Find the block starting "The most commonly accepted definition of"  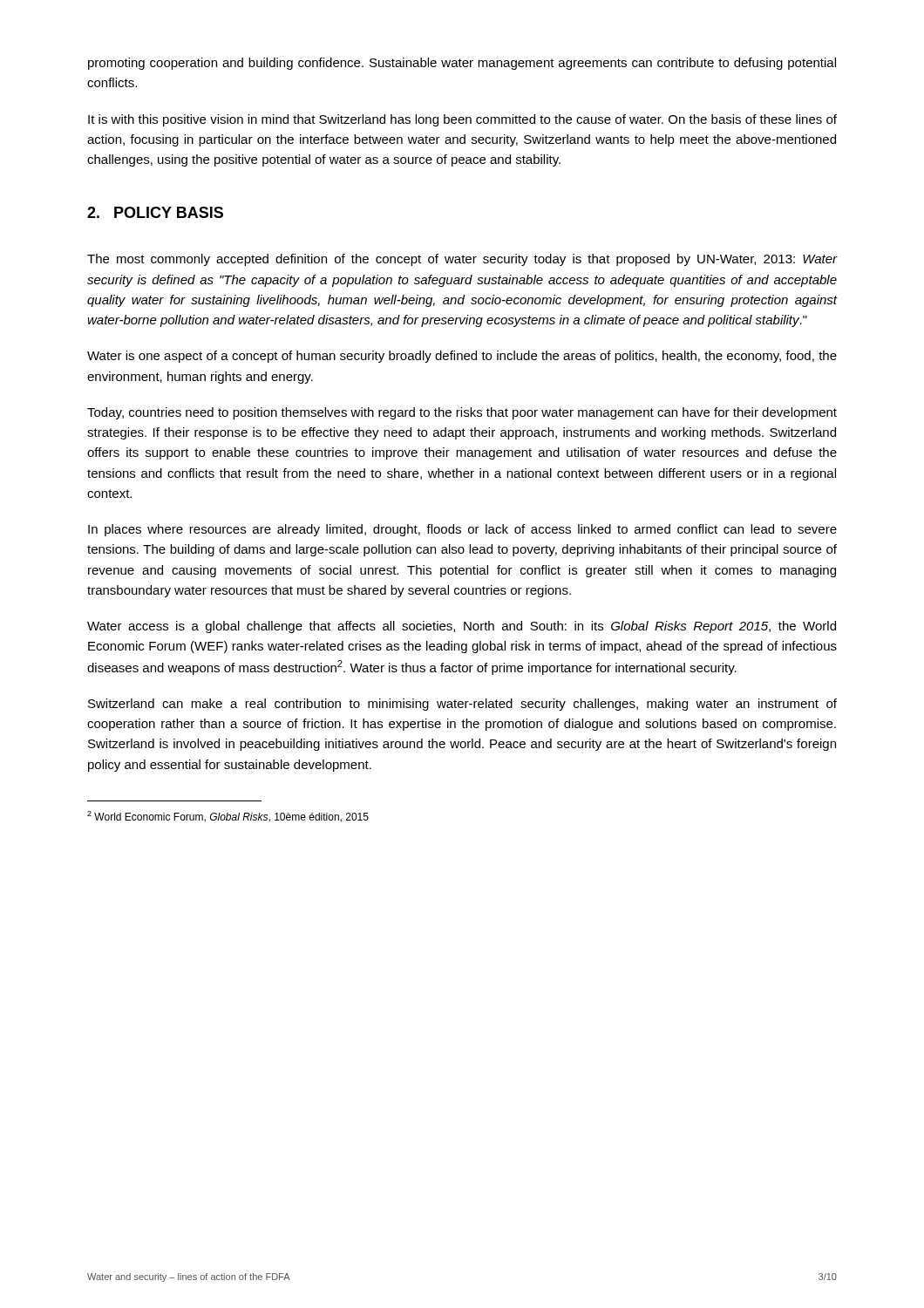[462, 289]
